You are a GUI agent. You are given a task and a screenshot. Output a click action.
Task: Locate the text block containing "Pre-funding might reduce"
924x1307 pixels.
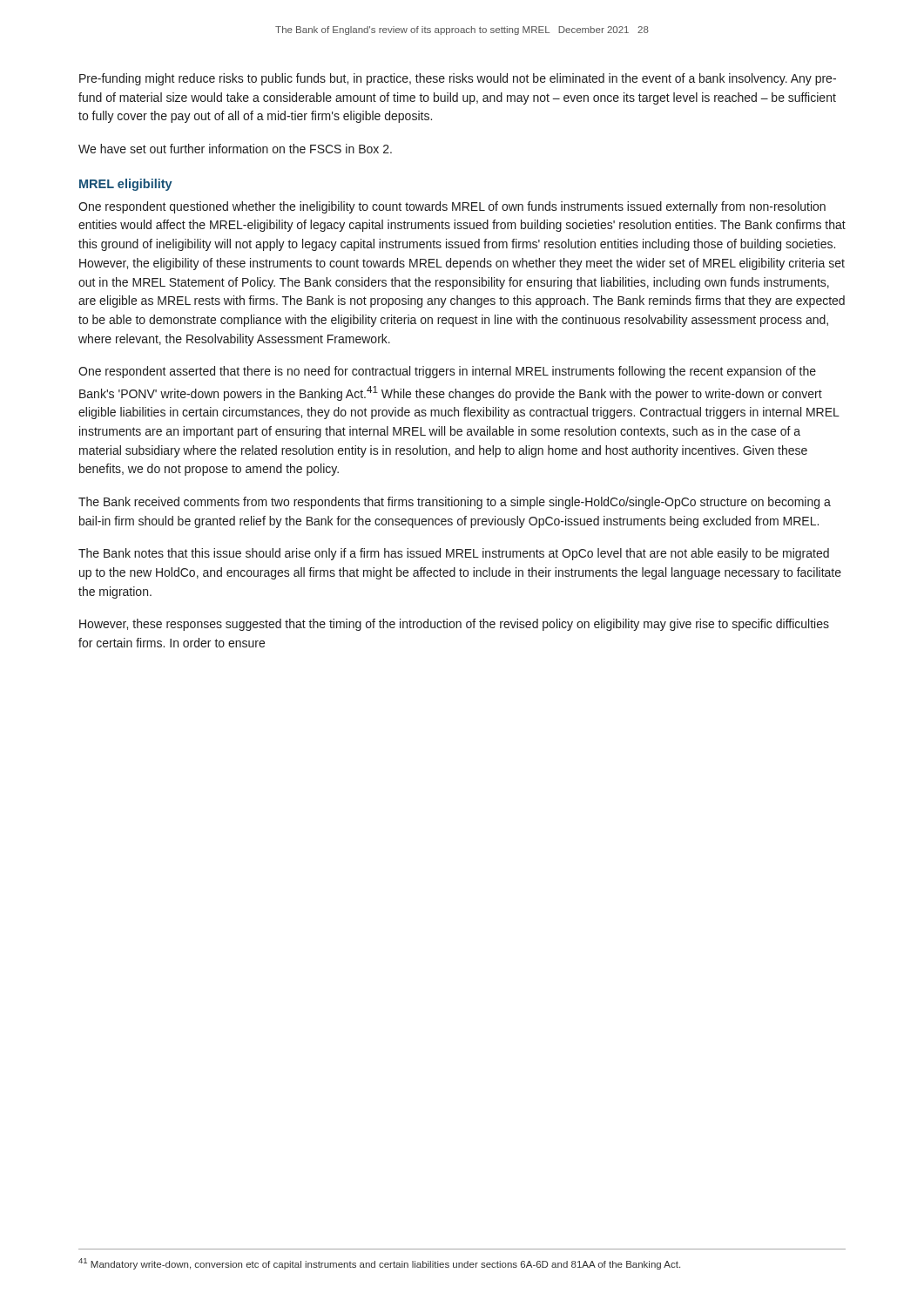pyautogui.click(x=462, y=98)
